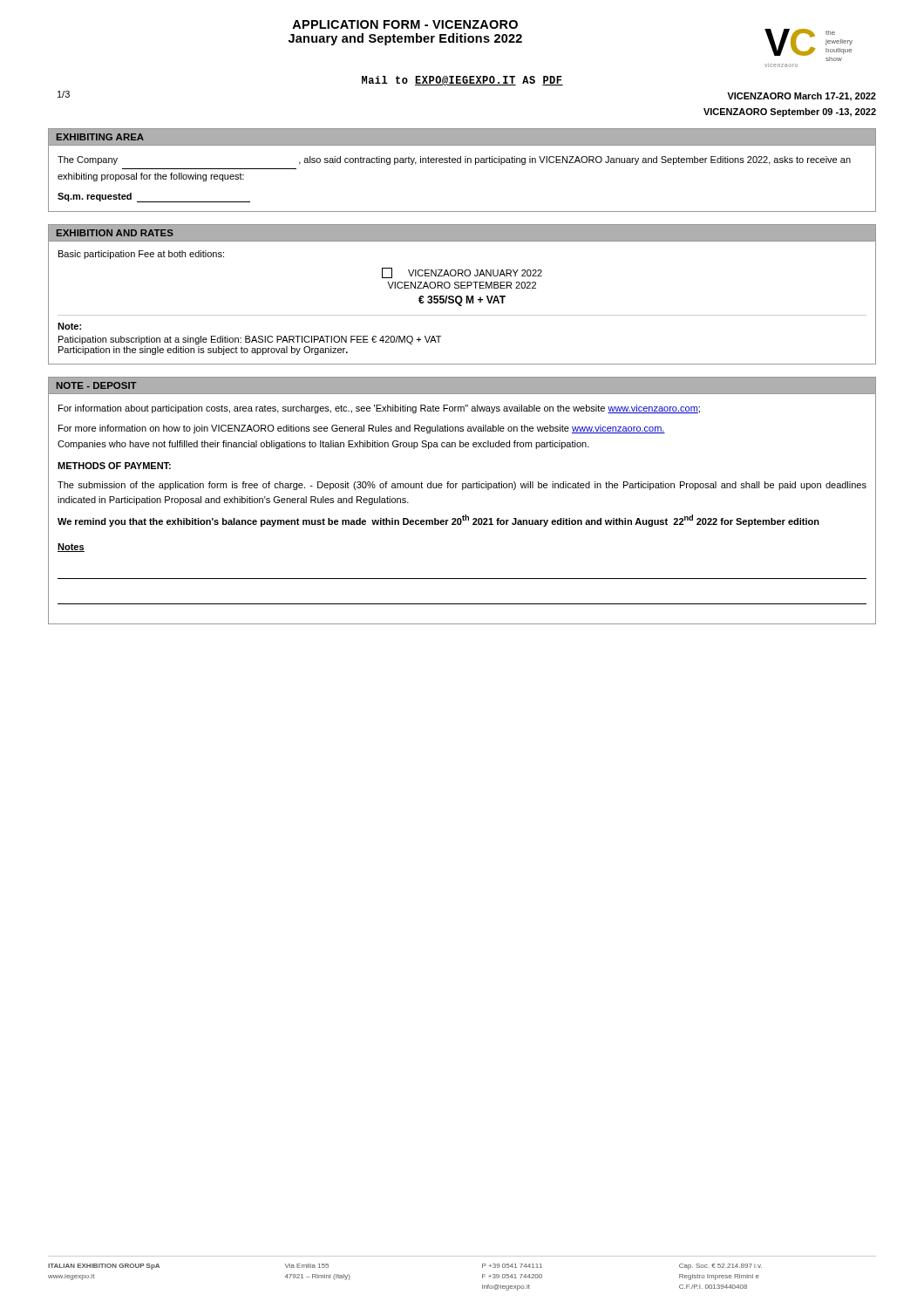Image resolution: width=924 pixels, height=1308 pixels.
Task: Find the section header that reads "NOTE - DEPOSIT"
Action: (96, 386)
